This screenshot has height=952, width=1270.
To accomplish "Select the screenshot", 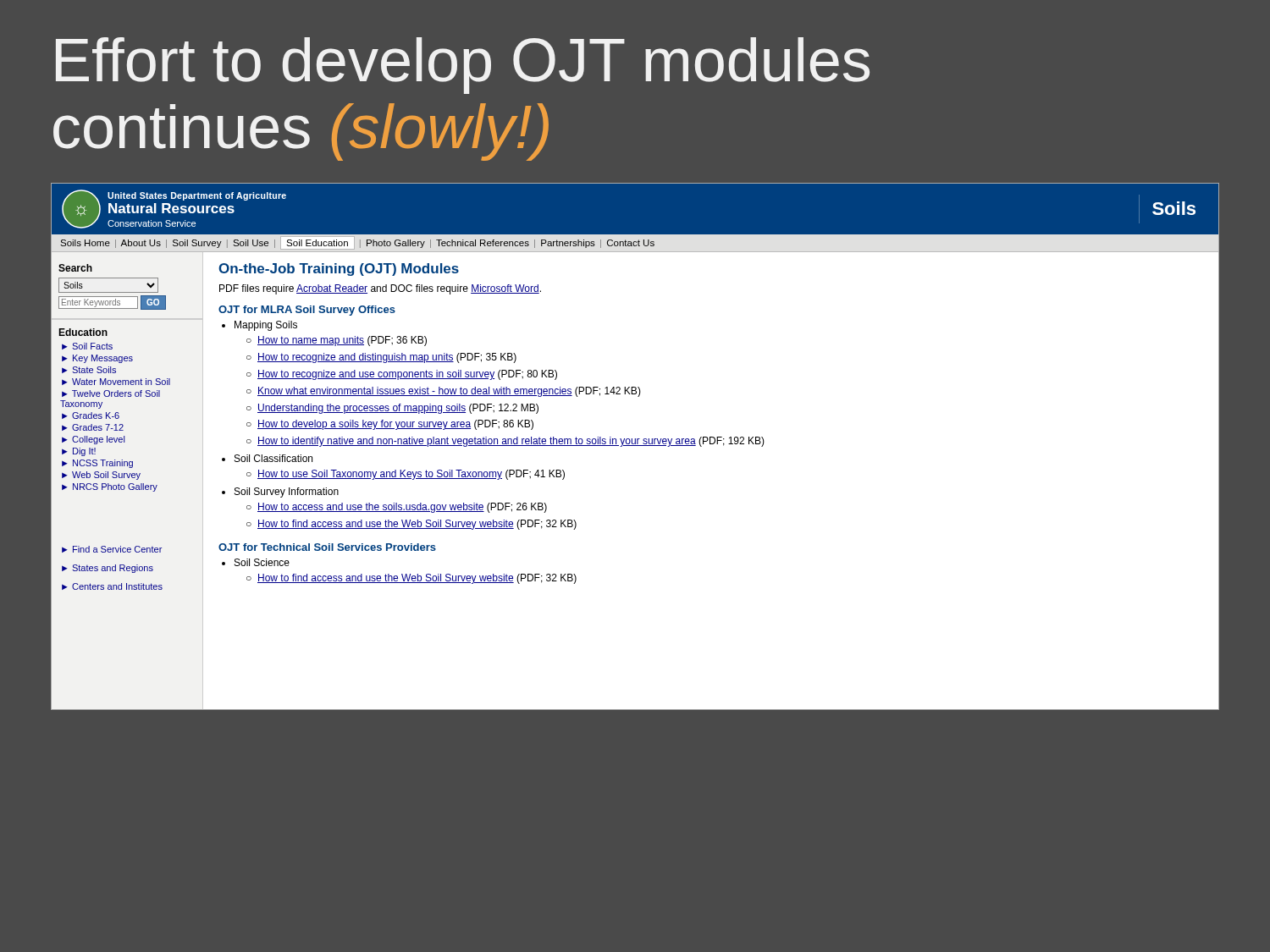I will [635, 447].
